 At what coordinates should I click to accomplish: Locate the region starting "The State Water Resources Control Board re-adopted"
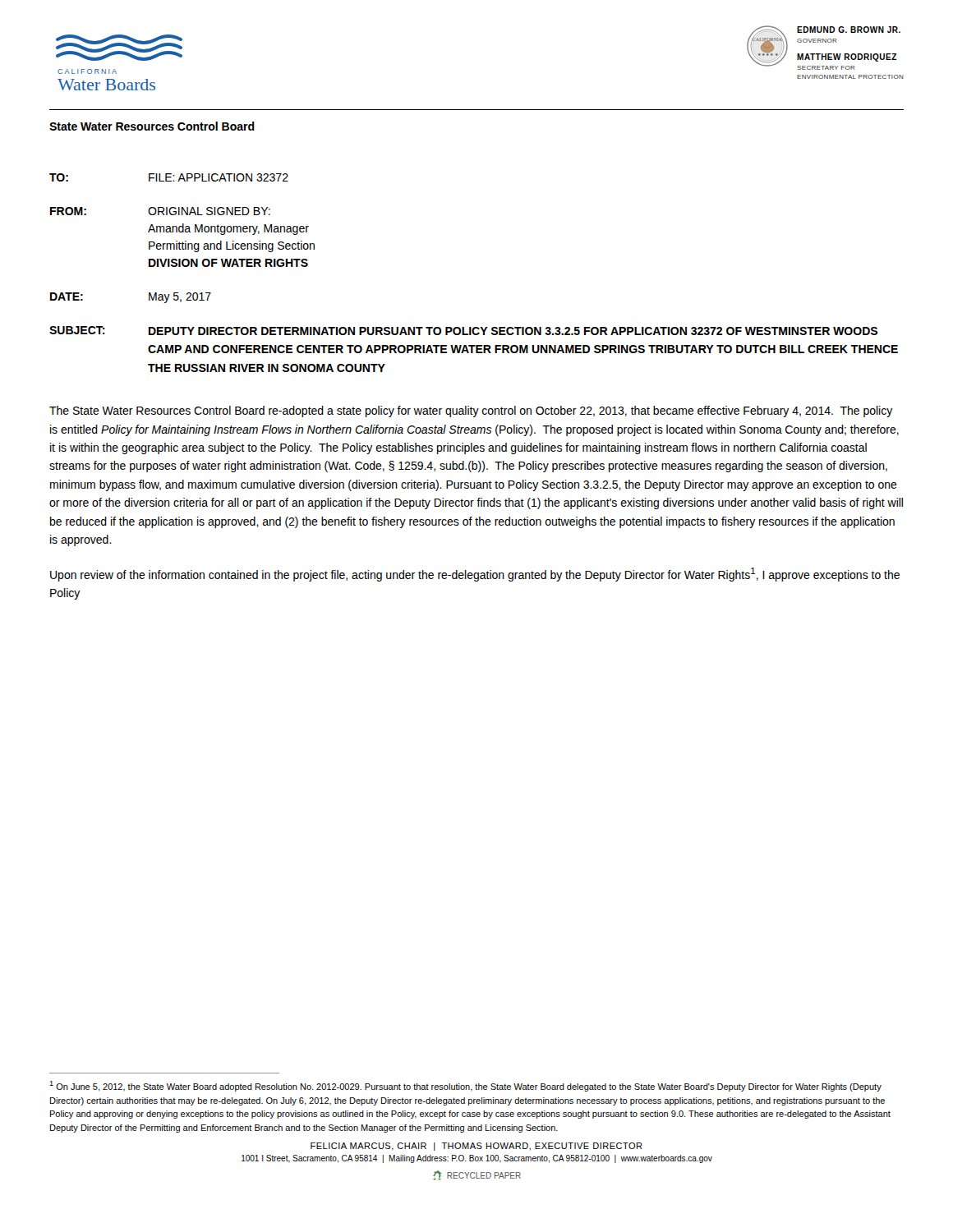coord(476,502)
